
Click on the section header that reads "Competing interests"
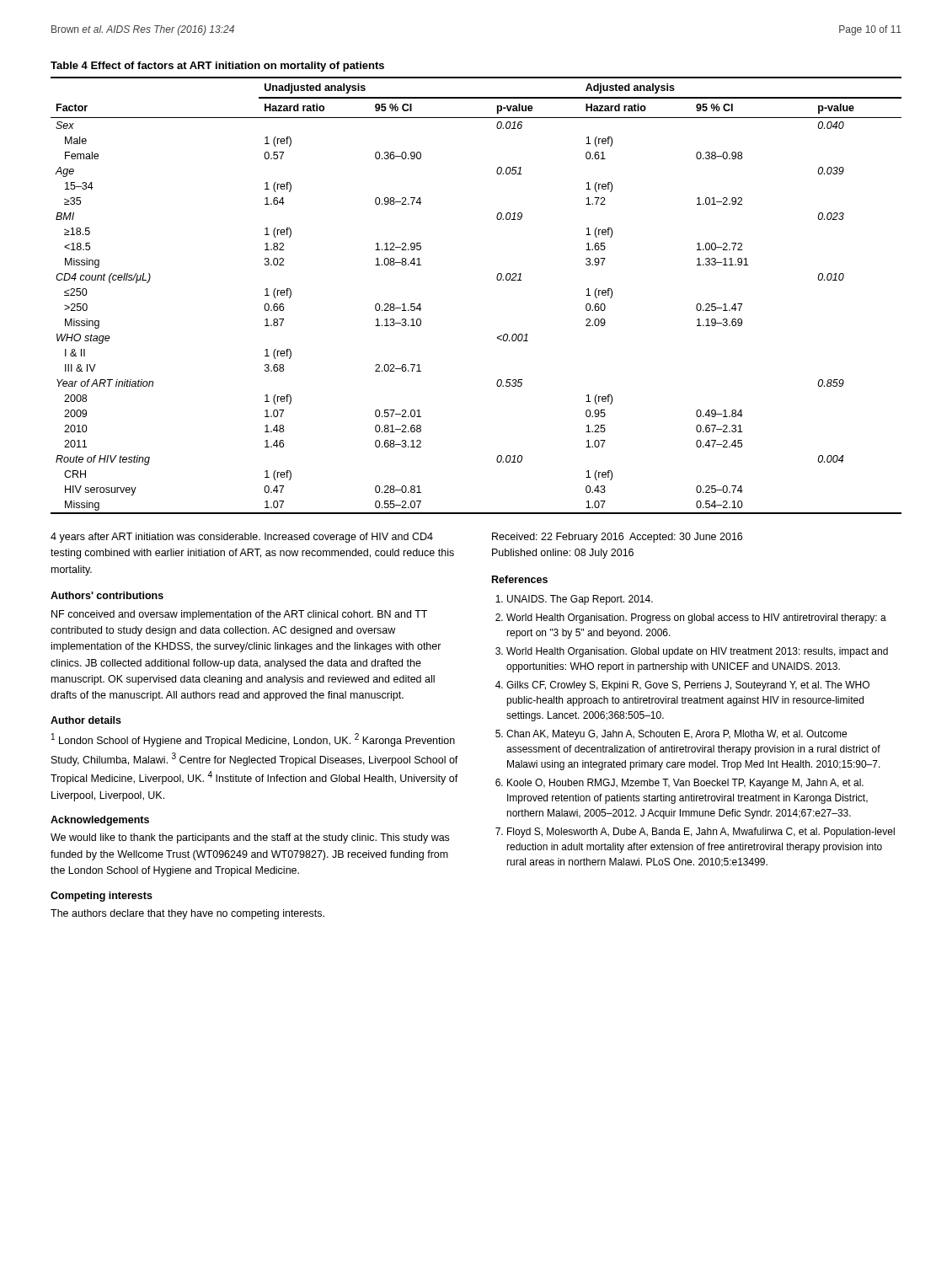(101, 895)
